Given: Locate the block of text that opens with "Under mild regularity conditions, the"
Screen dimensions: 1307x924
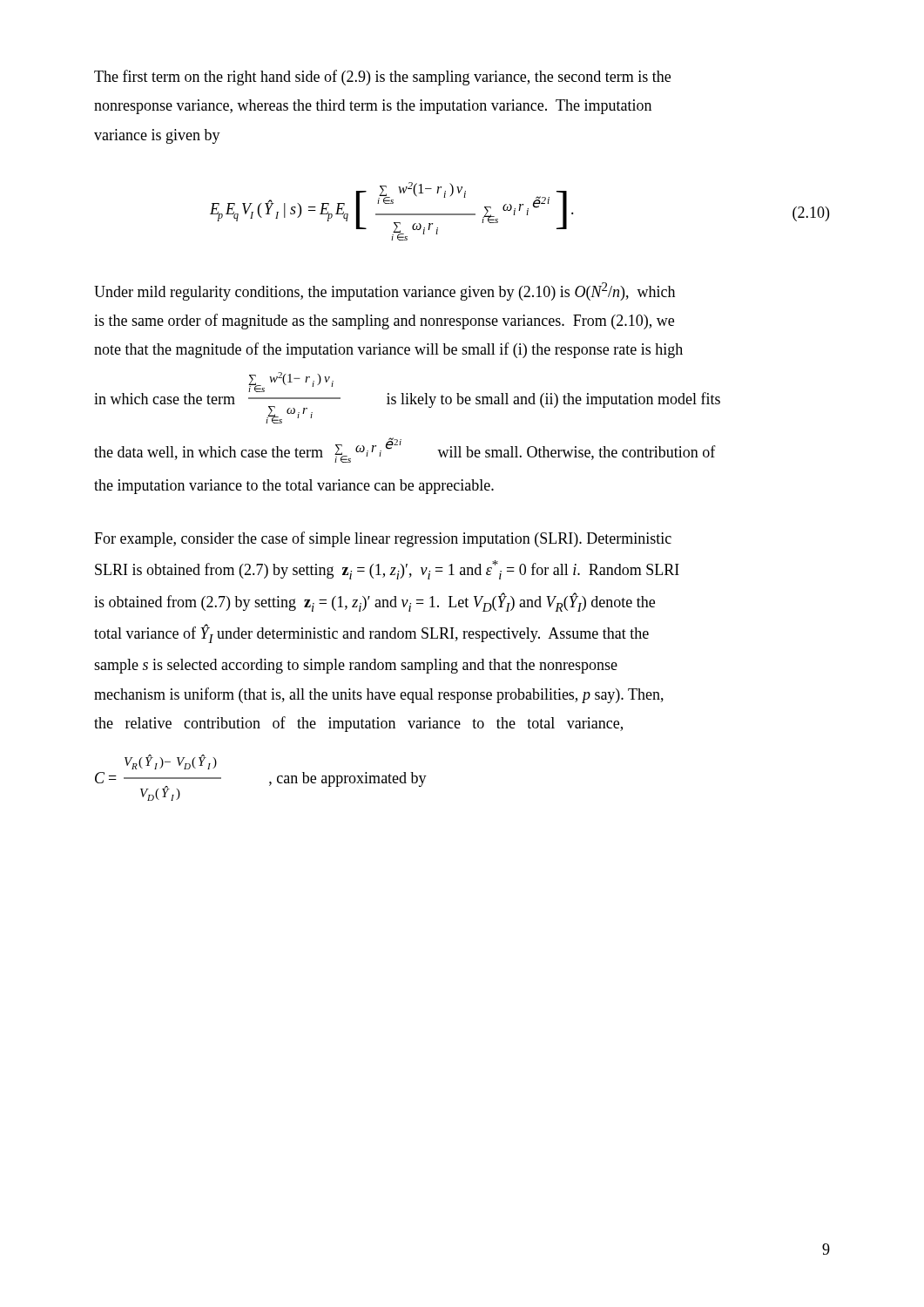Looking at the screenshot, I should (462, 320).
